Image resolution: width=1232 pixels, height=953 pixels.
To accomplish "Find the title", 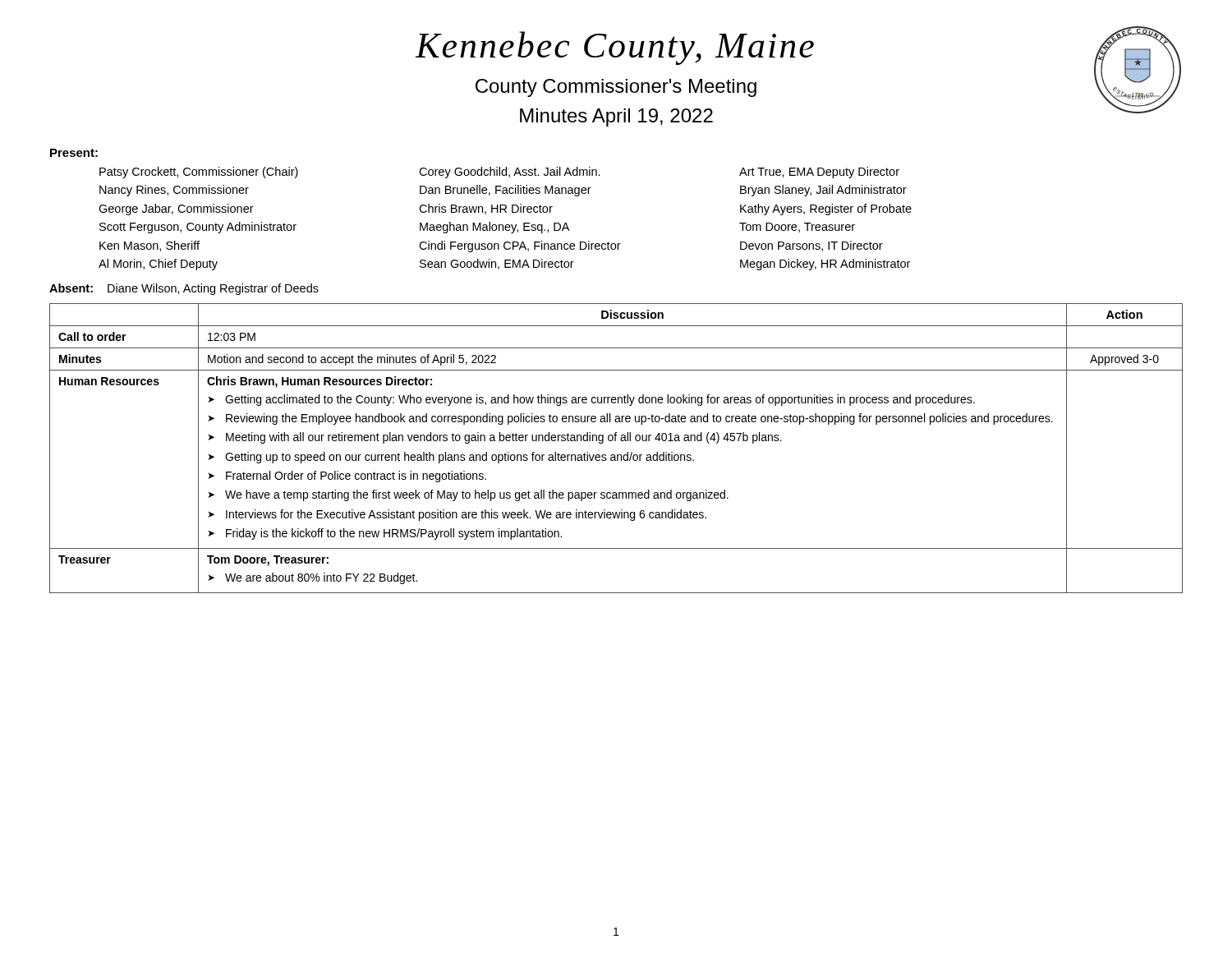I will pos(616,46).
